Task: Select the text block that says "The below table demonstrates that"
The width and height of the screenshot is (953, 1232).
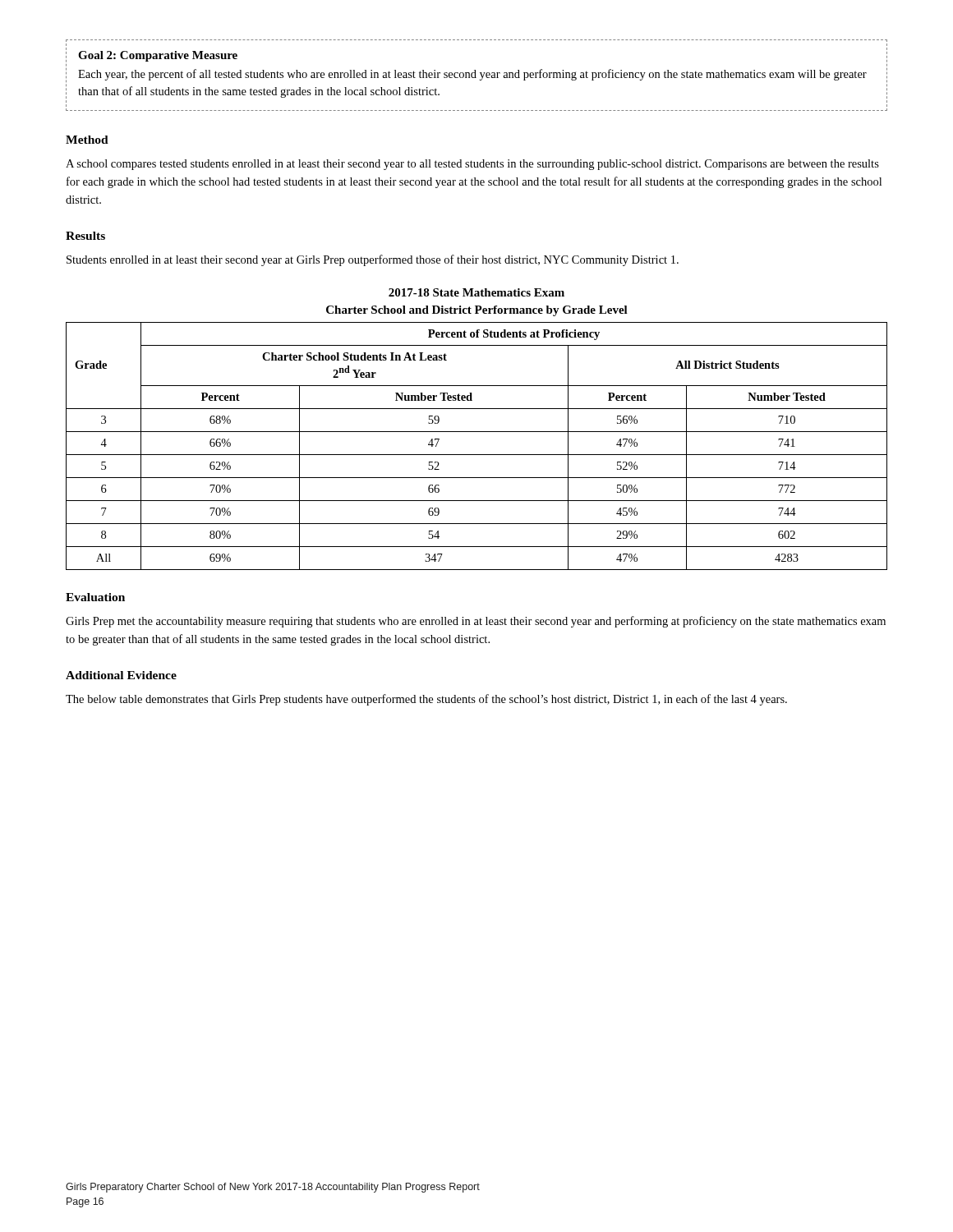Action: tap(427, 699)
